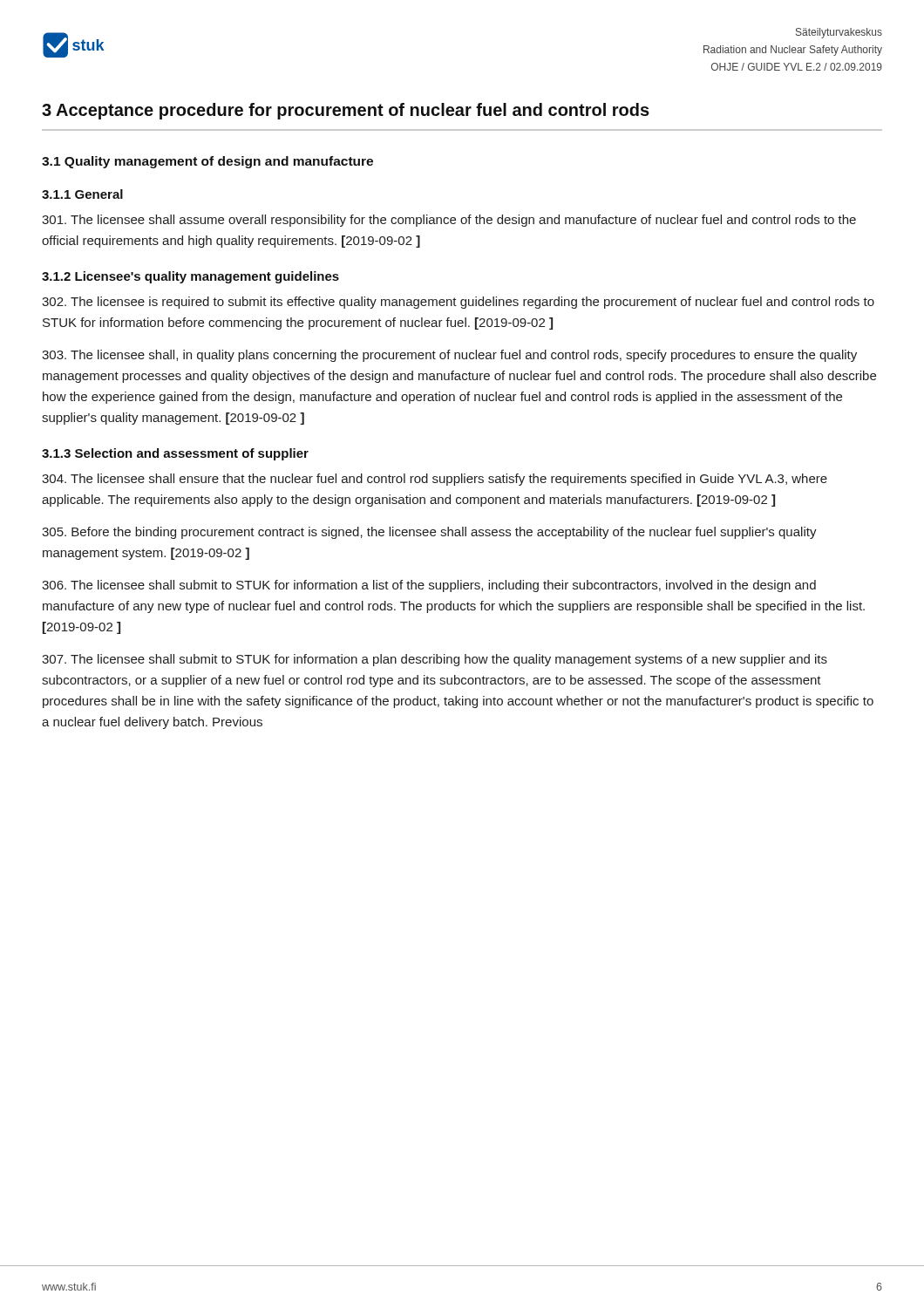The width and height of the screenshot is (924, 1308).
Task: Locate the text starting "3.1.1 General"
Action: point(83,194)
